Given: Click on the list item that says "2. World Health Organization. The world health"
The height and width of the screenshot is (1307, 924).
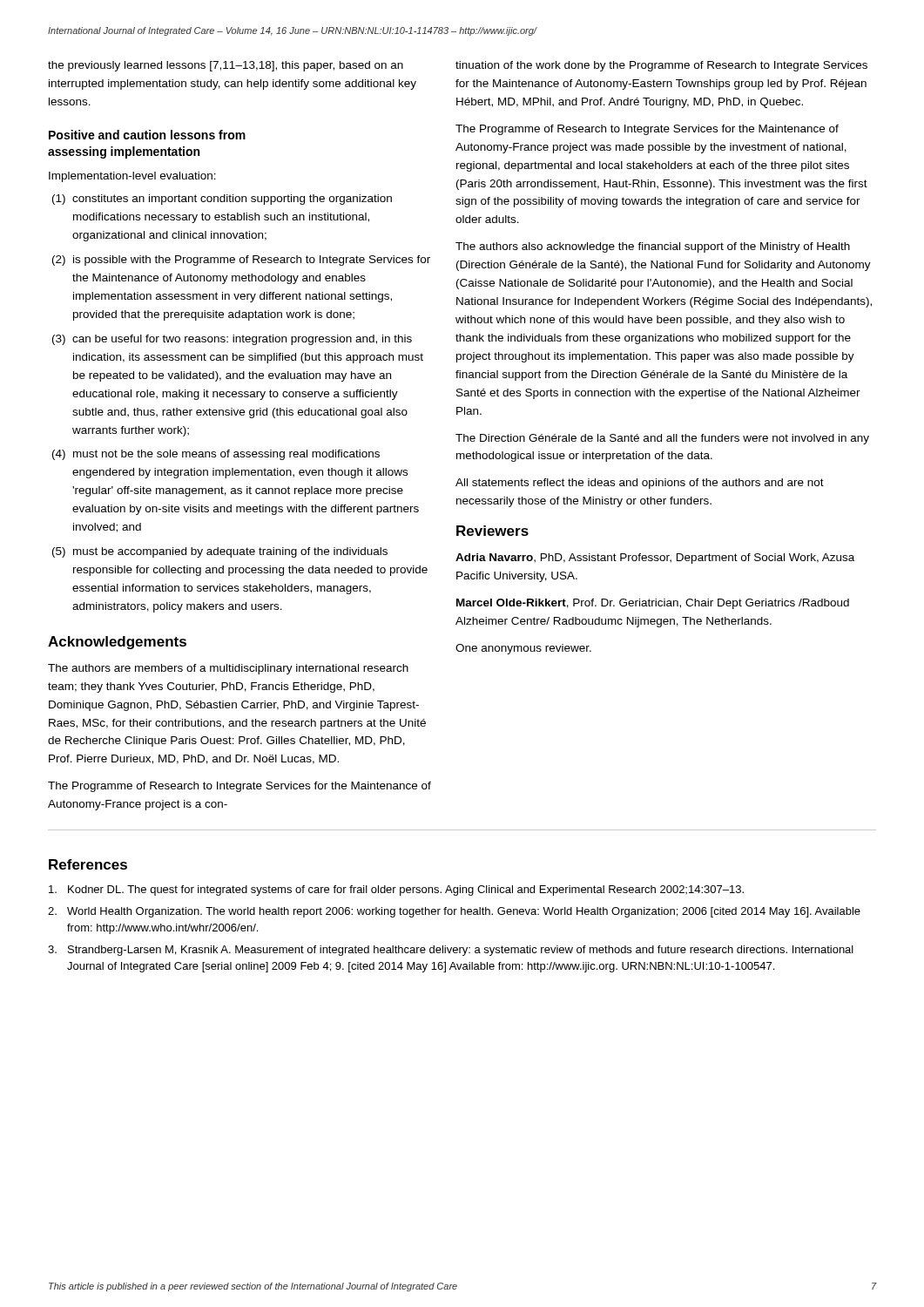Looking at the screenshot, I should (x=462, y=919).
